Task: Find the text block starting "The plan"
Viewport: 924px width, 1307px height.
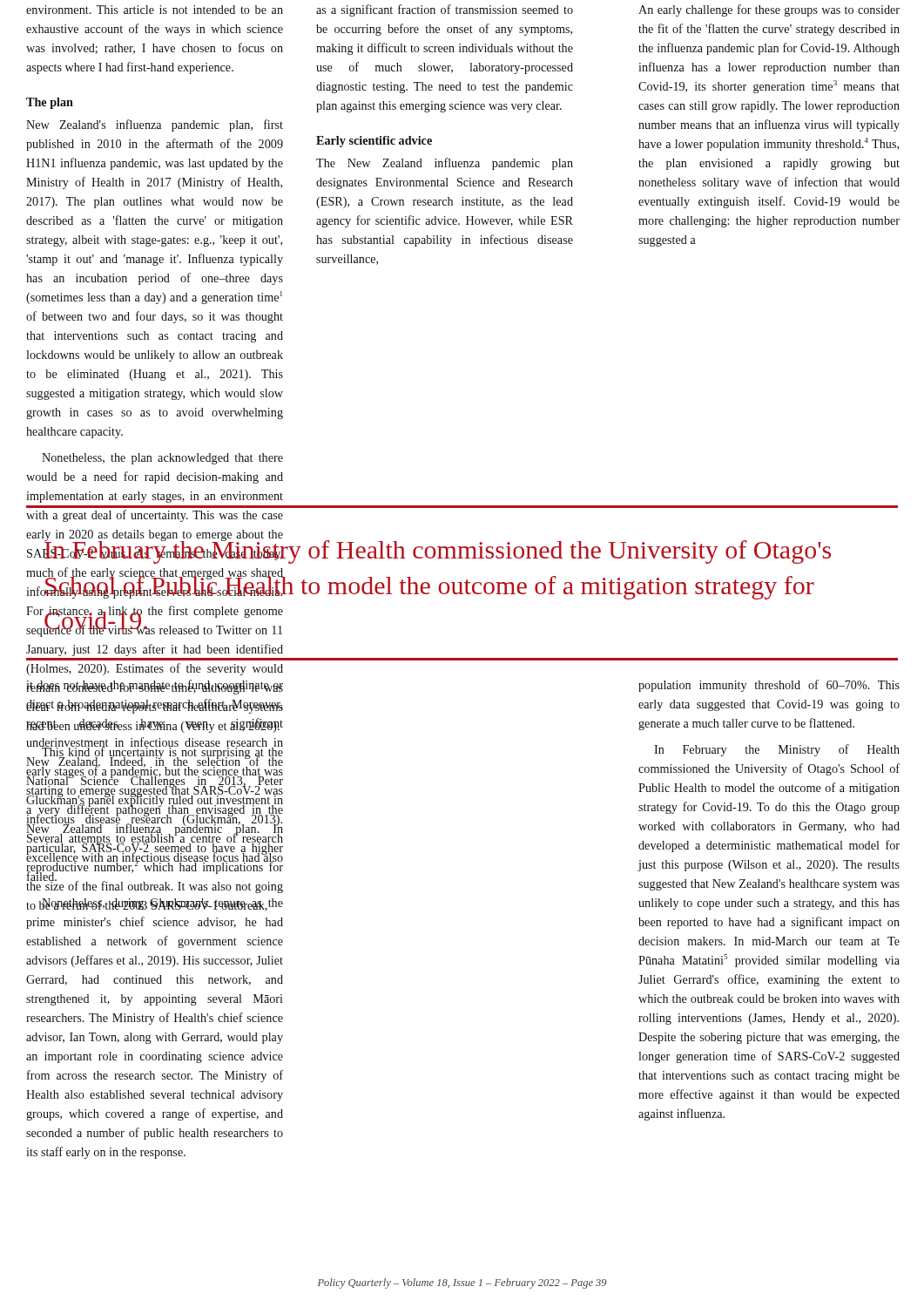Action: 50,103
